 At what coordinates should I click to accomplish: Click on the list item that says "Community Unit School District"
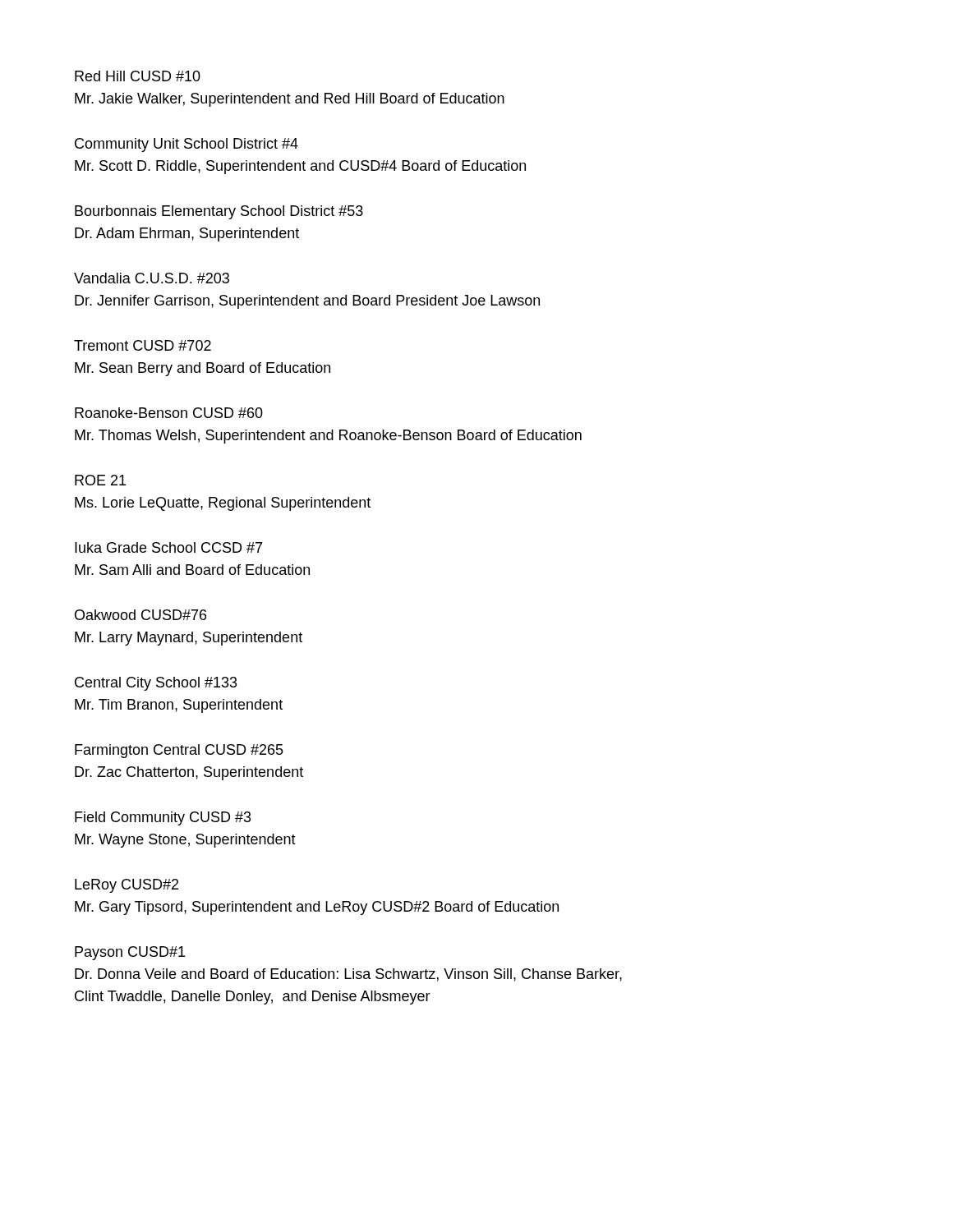click(476, 155)
